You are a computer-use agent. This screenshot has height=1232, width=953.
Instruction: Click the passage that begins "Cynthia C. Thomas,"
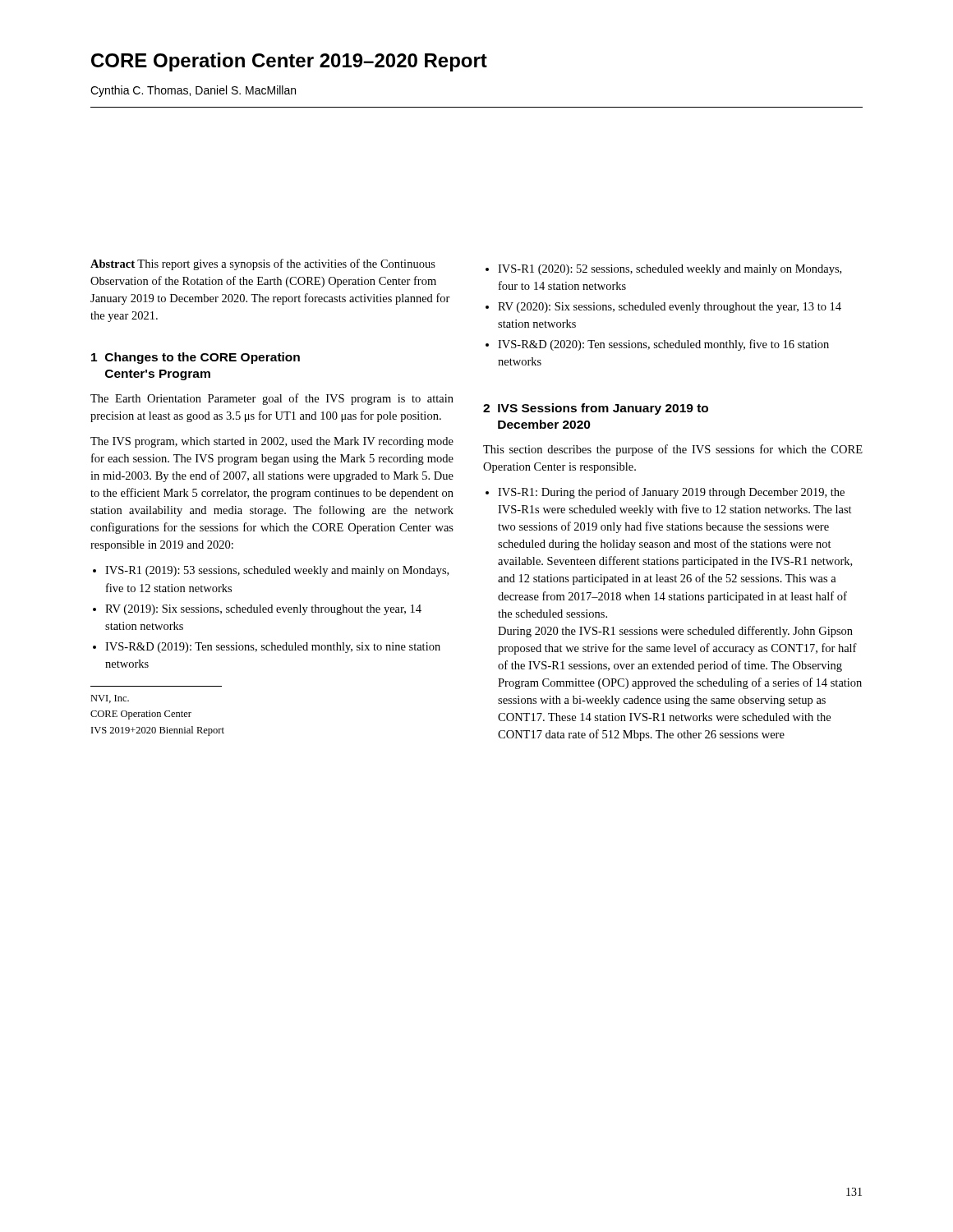[194, 90]
